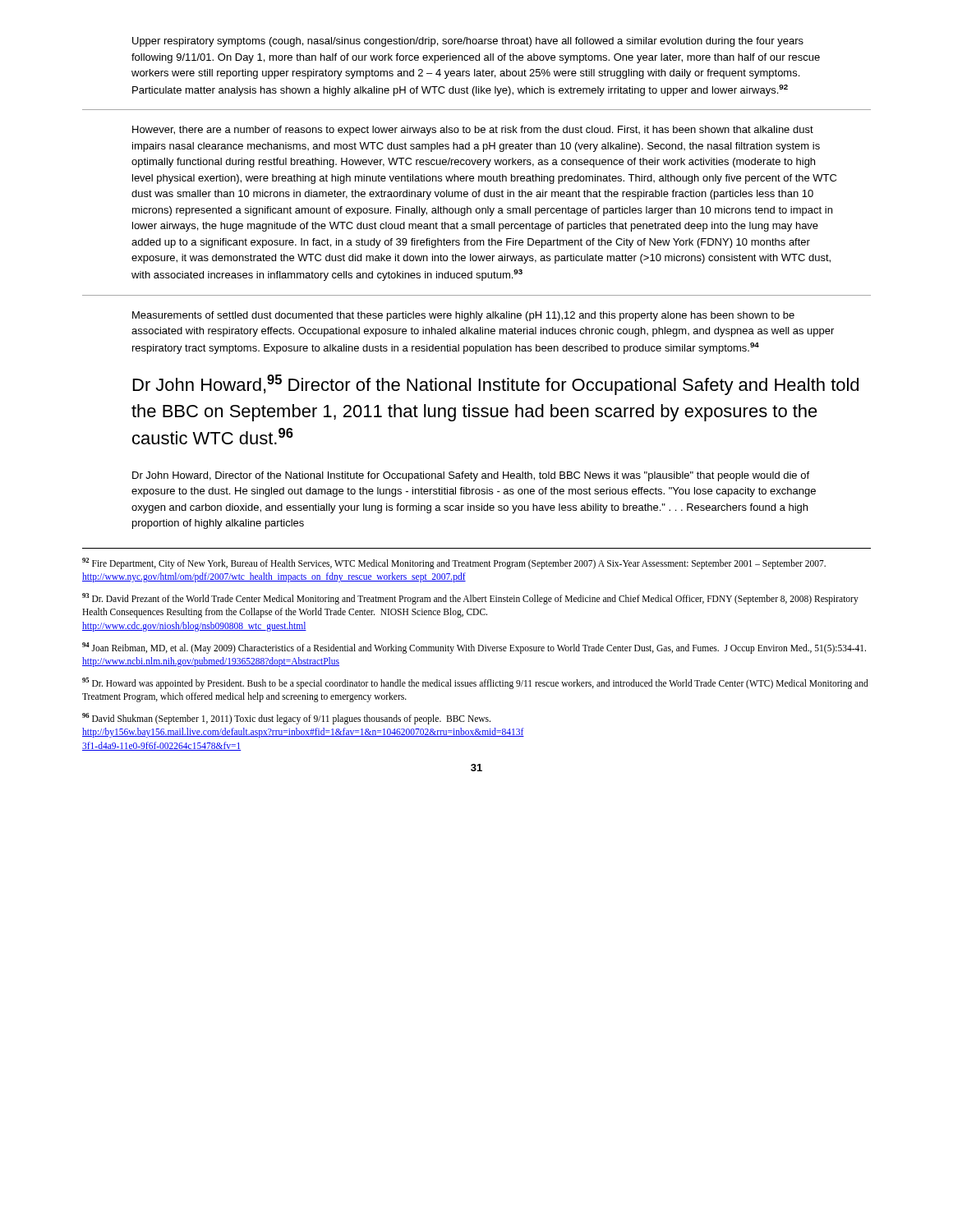This screenshot has height=1232, width=953.
Task: Point to the element starting "96 David Shukman (September 1,"
Action: [x=303, y=731]
